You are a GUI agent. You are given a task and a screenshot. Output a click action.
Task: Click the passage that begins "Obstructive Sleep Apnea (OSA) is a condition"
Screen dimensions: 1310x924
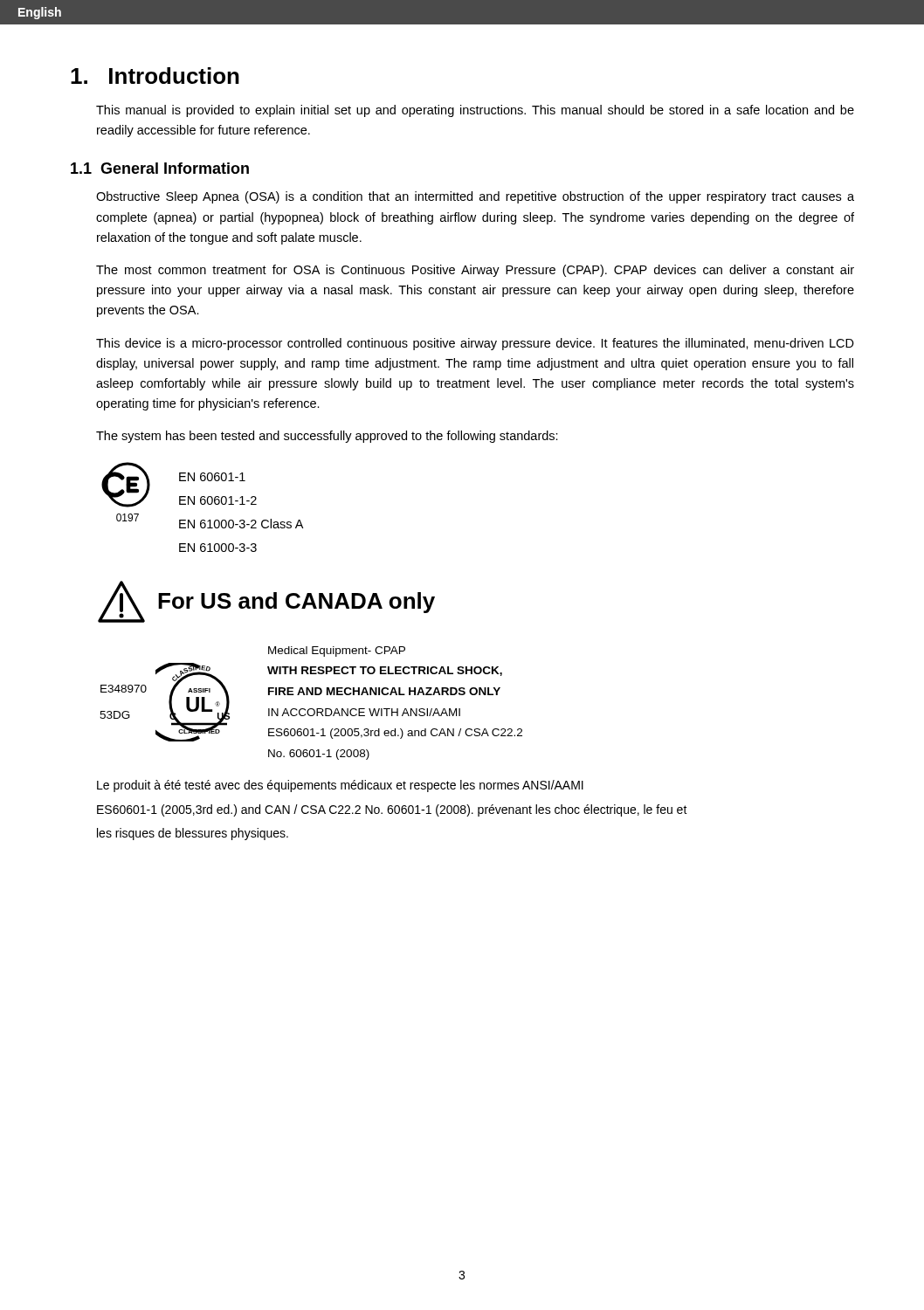(475, 217)
